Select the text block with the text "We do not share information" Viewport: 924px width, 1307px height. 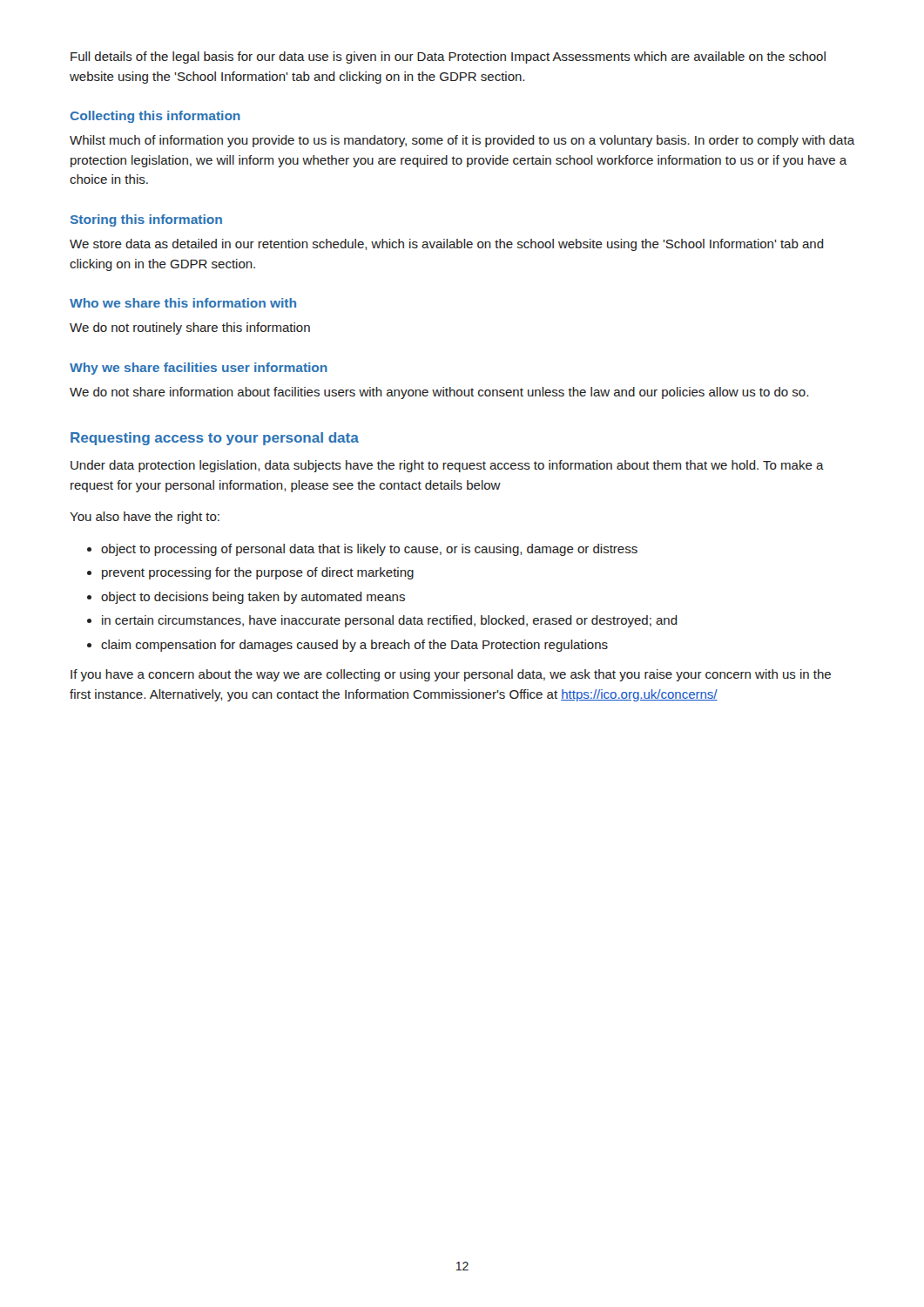point(462,392)
